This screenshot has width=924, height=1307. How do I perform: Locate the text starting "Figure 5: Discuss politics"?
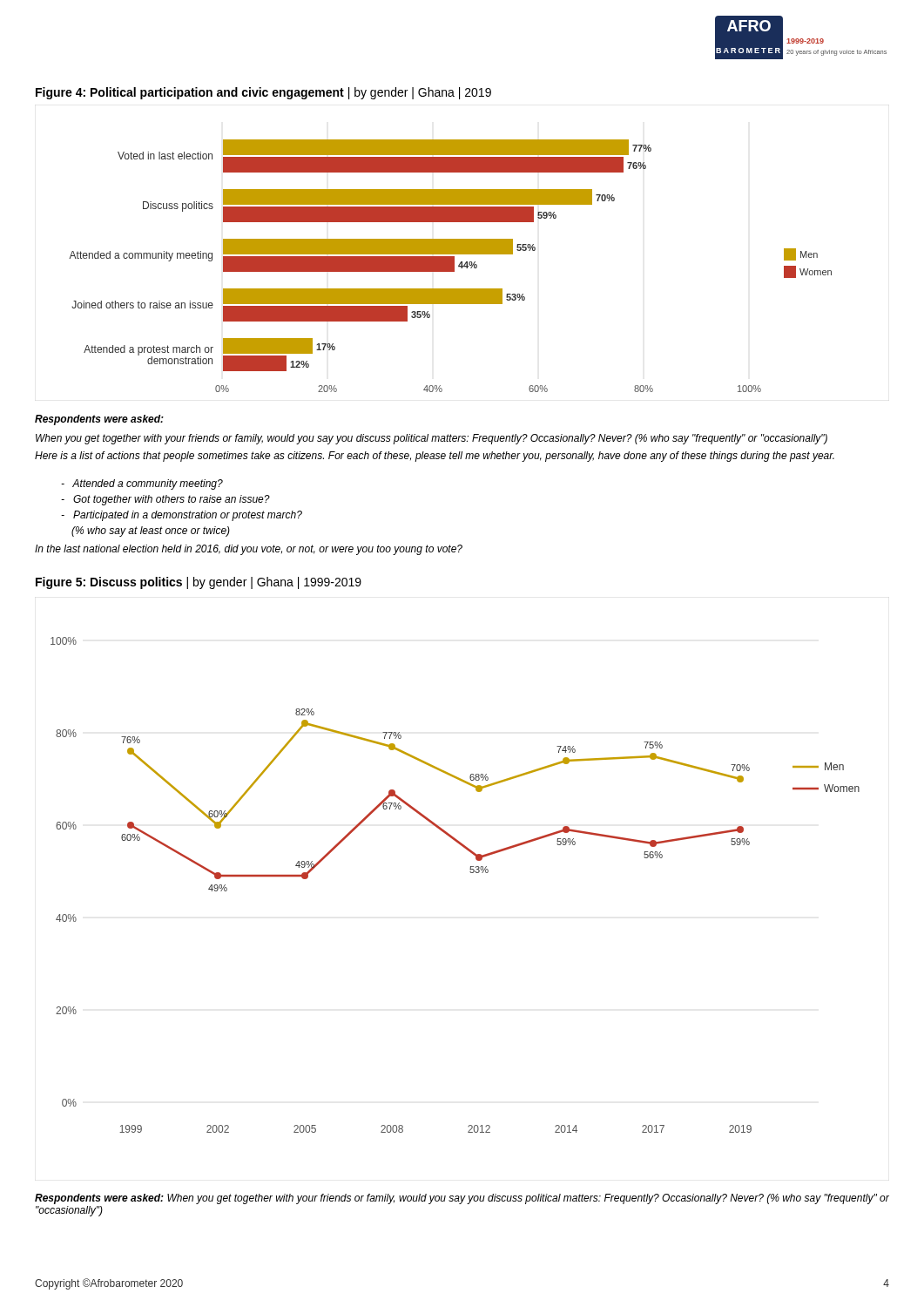[x=198, y=582]
